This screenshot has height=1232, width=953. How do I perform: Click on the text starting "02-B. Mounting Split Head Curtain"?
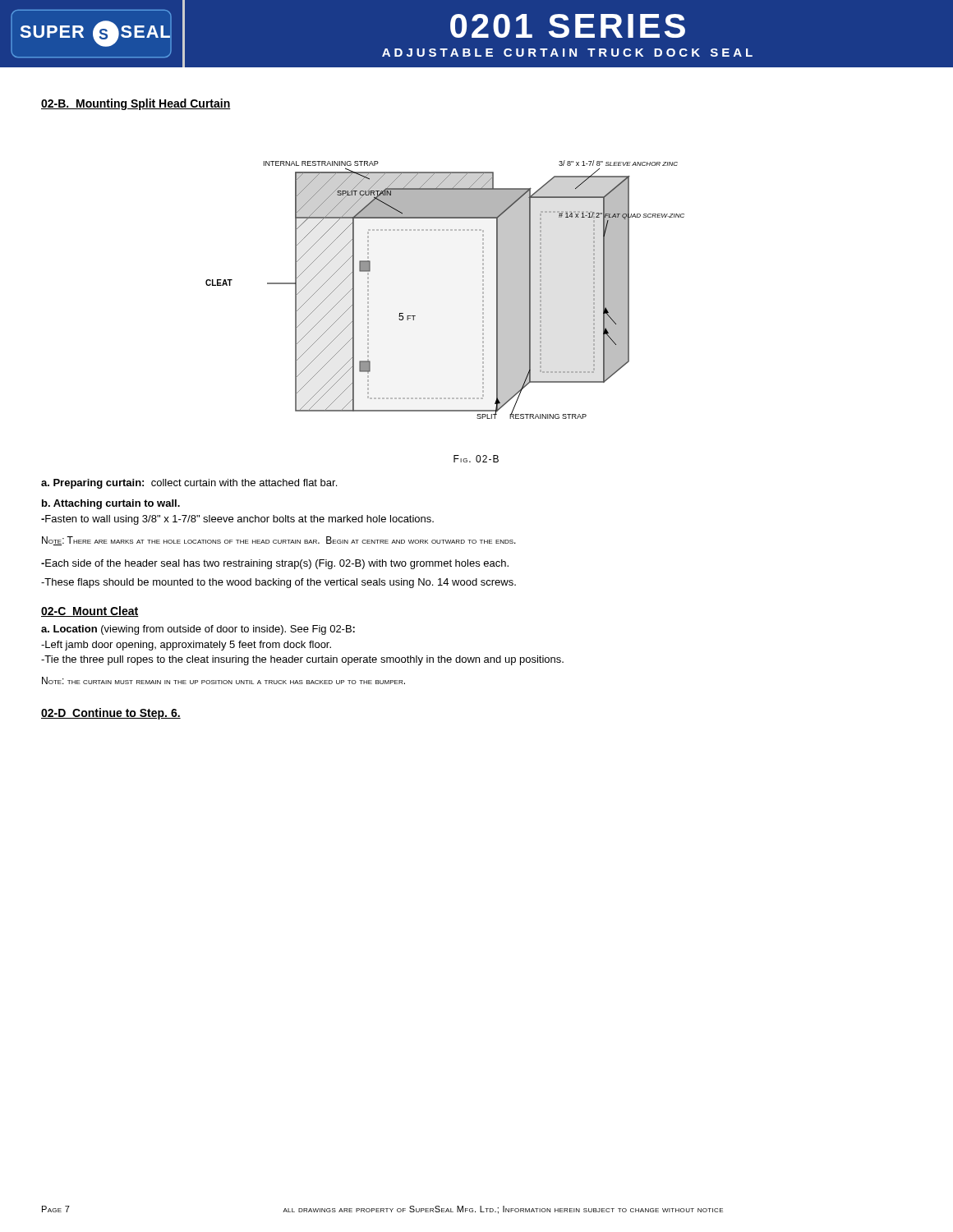[x=136, y=103]
